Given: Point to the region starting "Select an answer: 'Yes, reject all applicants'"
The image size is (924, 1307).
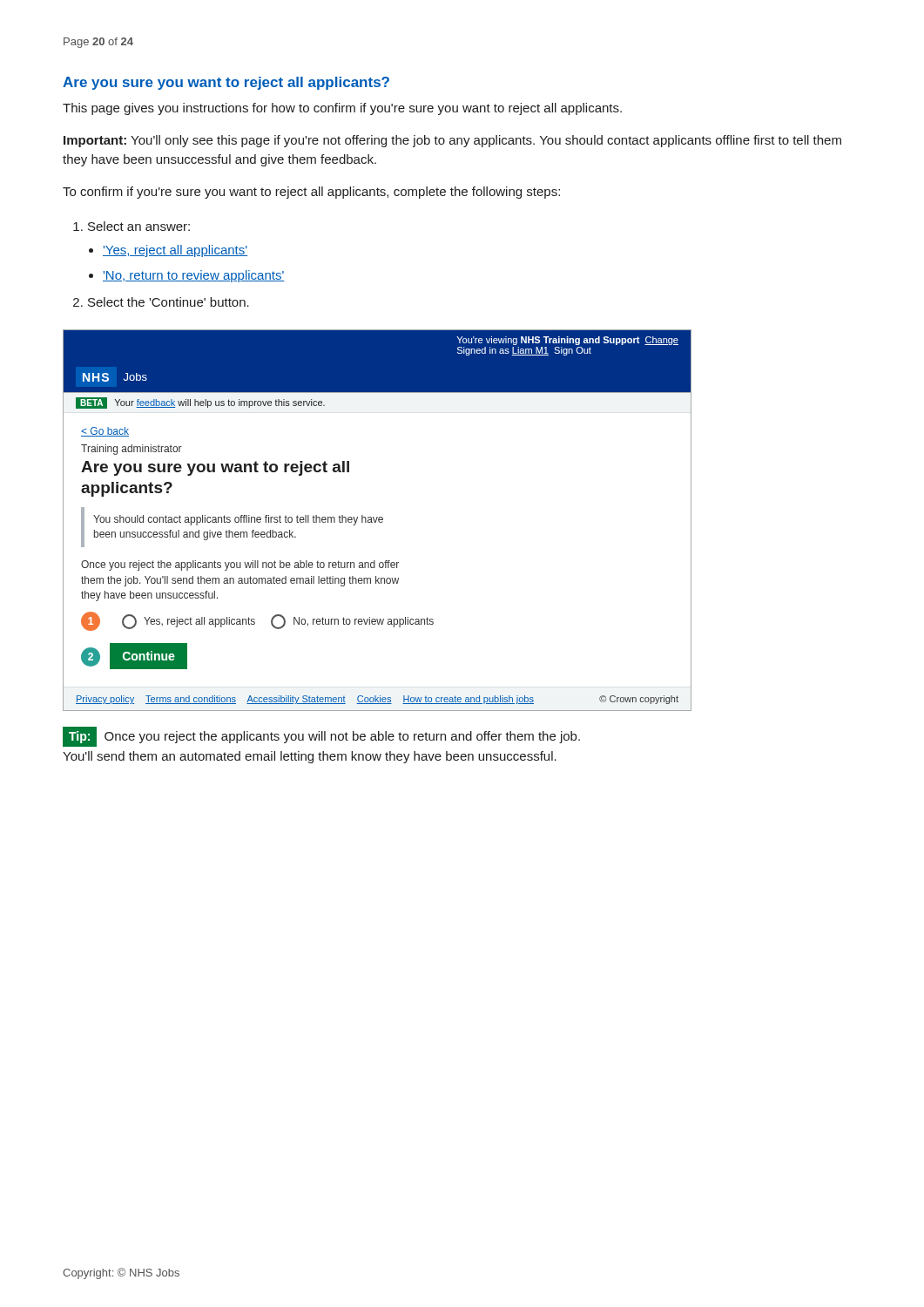Looking at the screenshot, I should click(139, 226).
